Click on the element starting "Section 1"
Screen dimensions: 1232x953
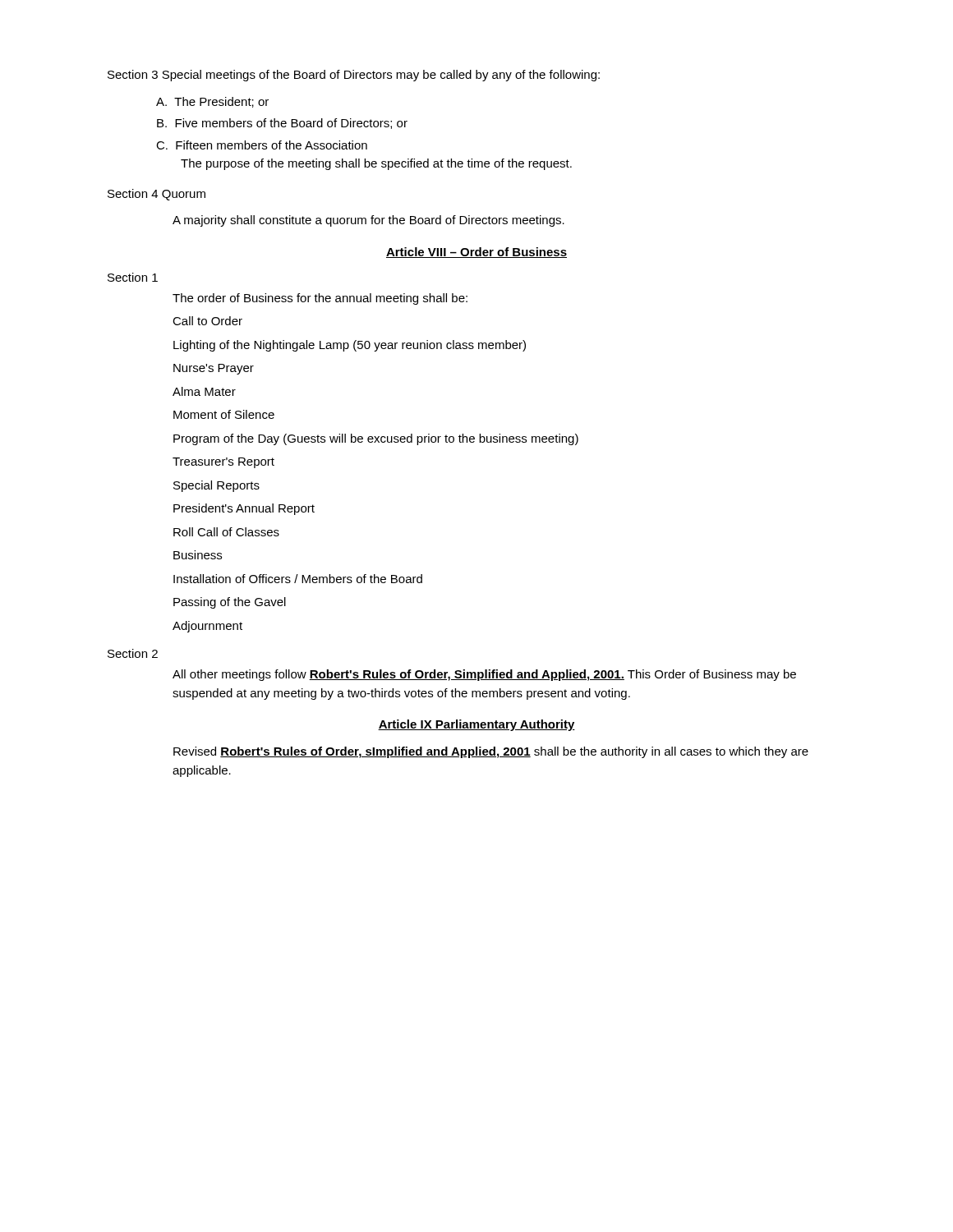pyautogui.click(x=133, y=277)
